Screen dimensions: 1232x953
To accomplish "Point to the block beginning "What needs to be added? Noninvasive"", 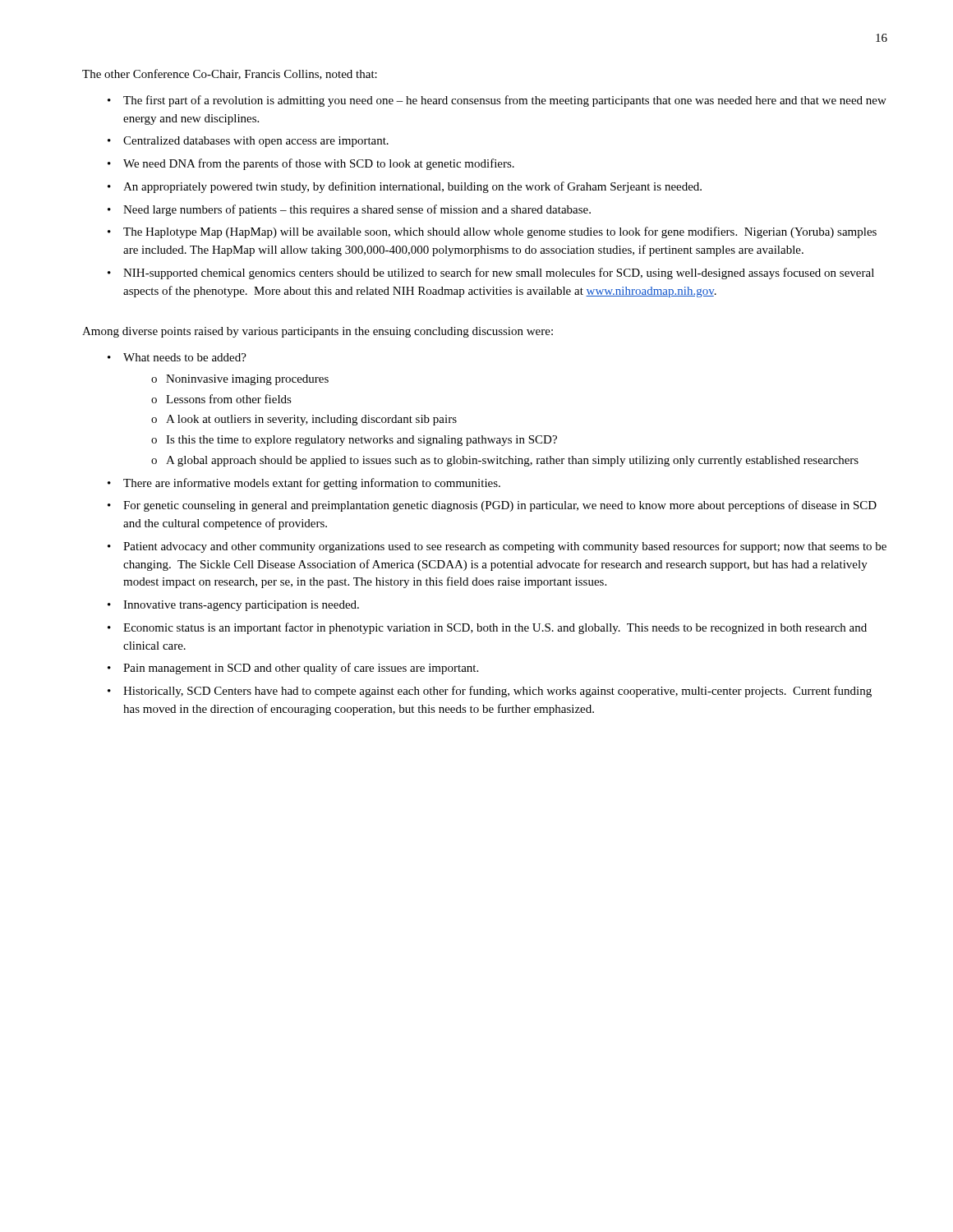I will pyautogui.click(x=185, y=357).
